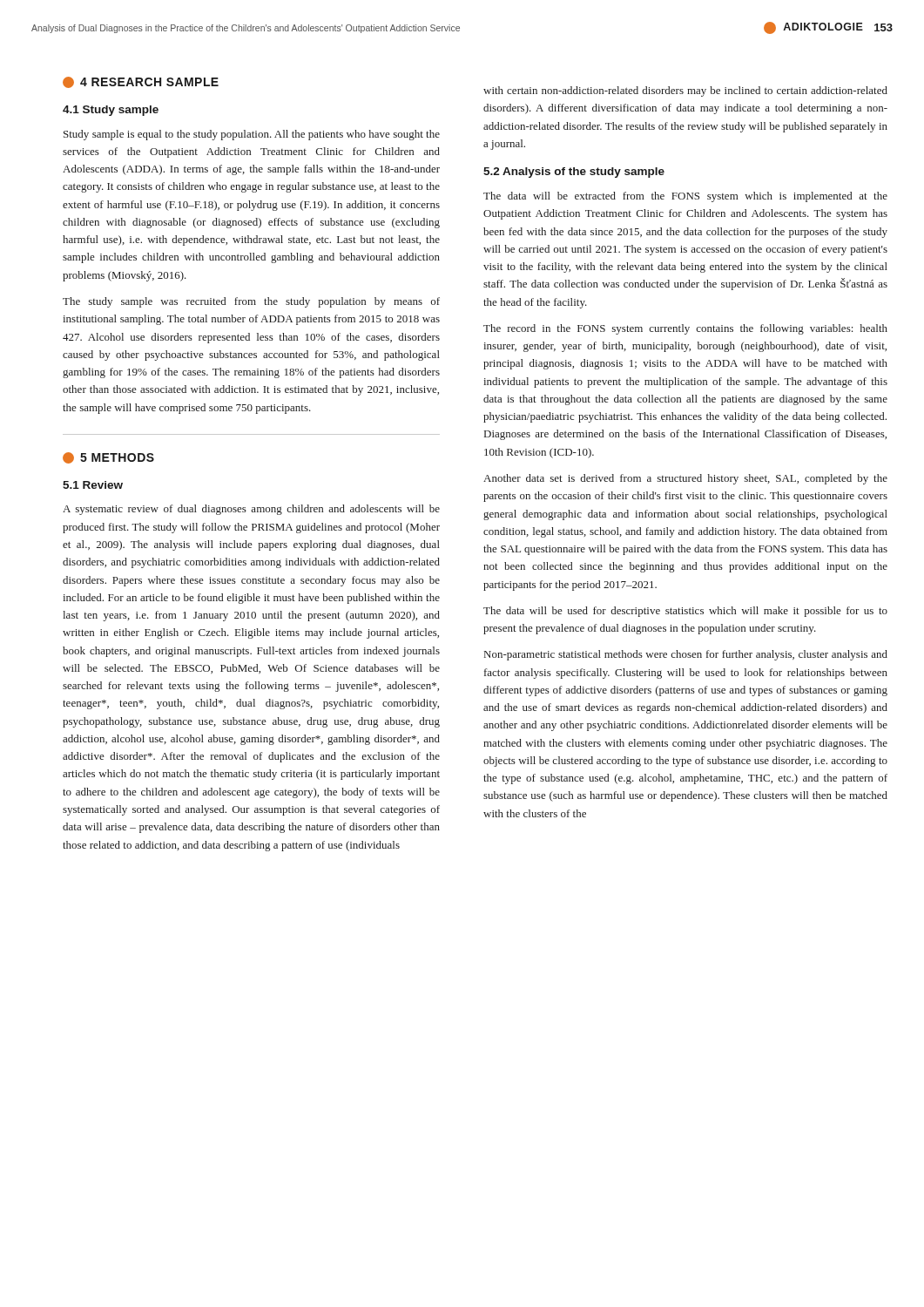924x1307 pixels.
Task: Click on the block starting "Study sample is"
Action: 251,204
